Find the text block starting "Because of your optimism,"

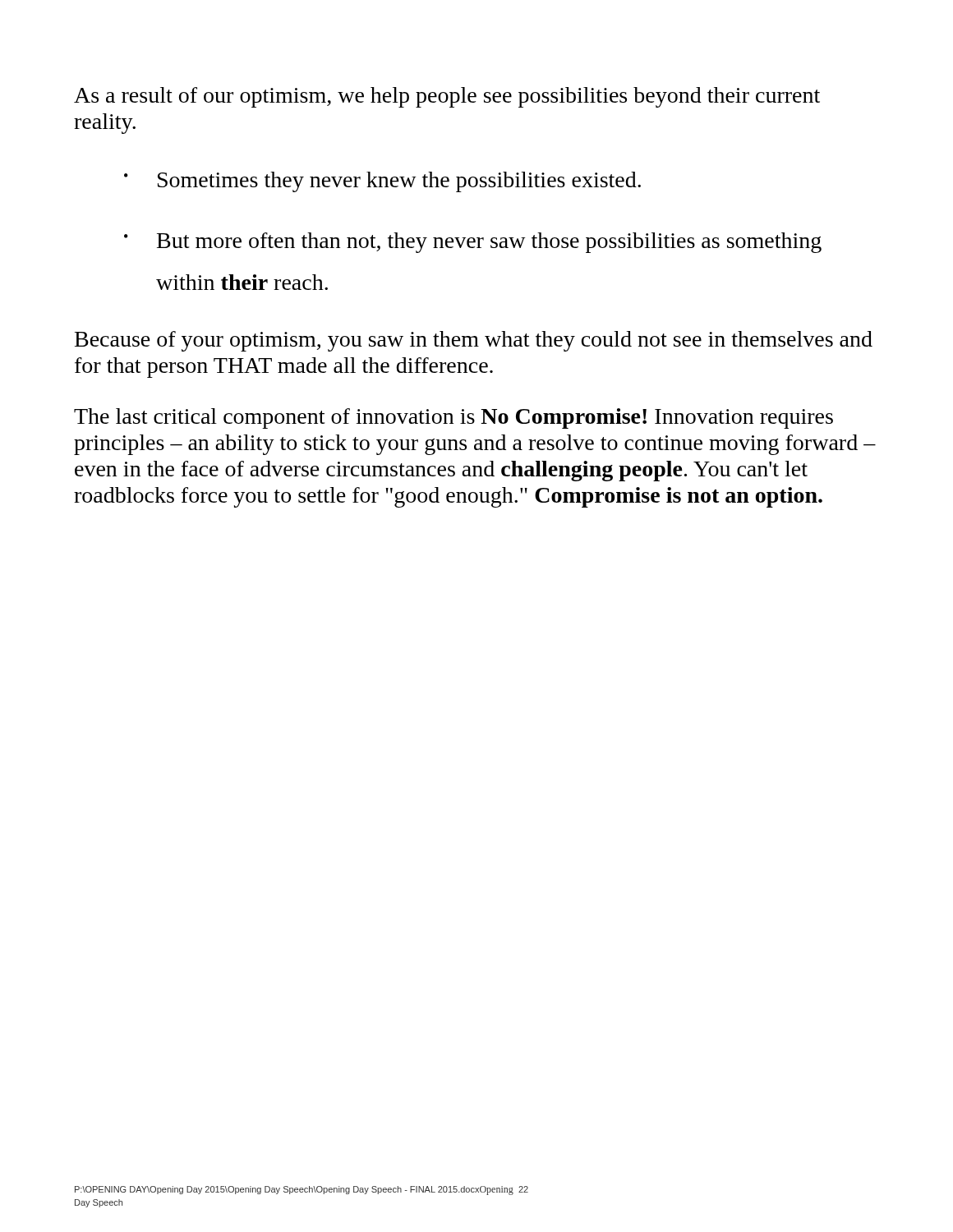tap(476, 352)
